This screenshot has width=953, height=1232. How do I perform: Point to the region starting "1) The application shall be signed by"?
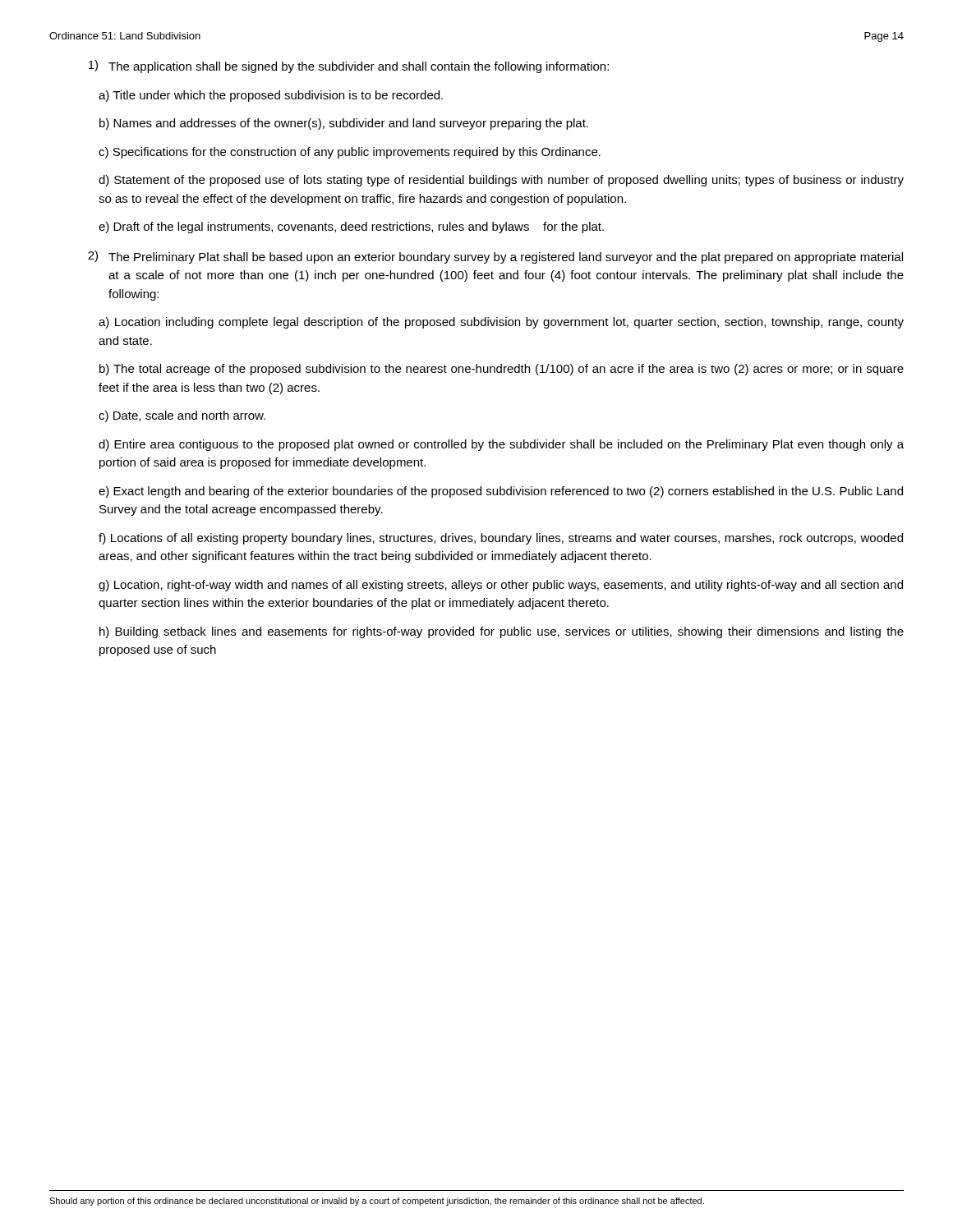coord(476,67)
